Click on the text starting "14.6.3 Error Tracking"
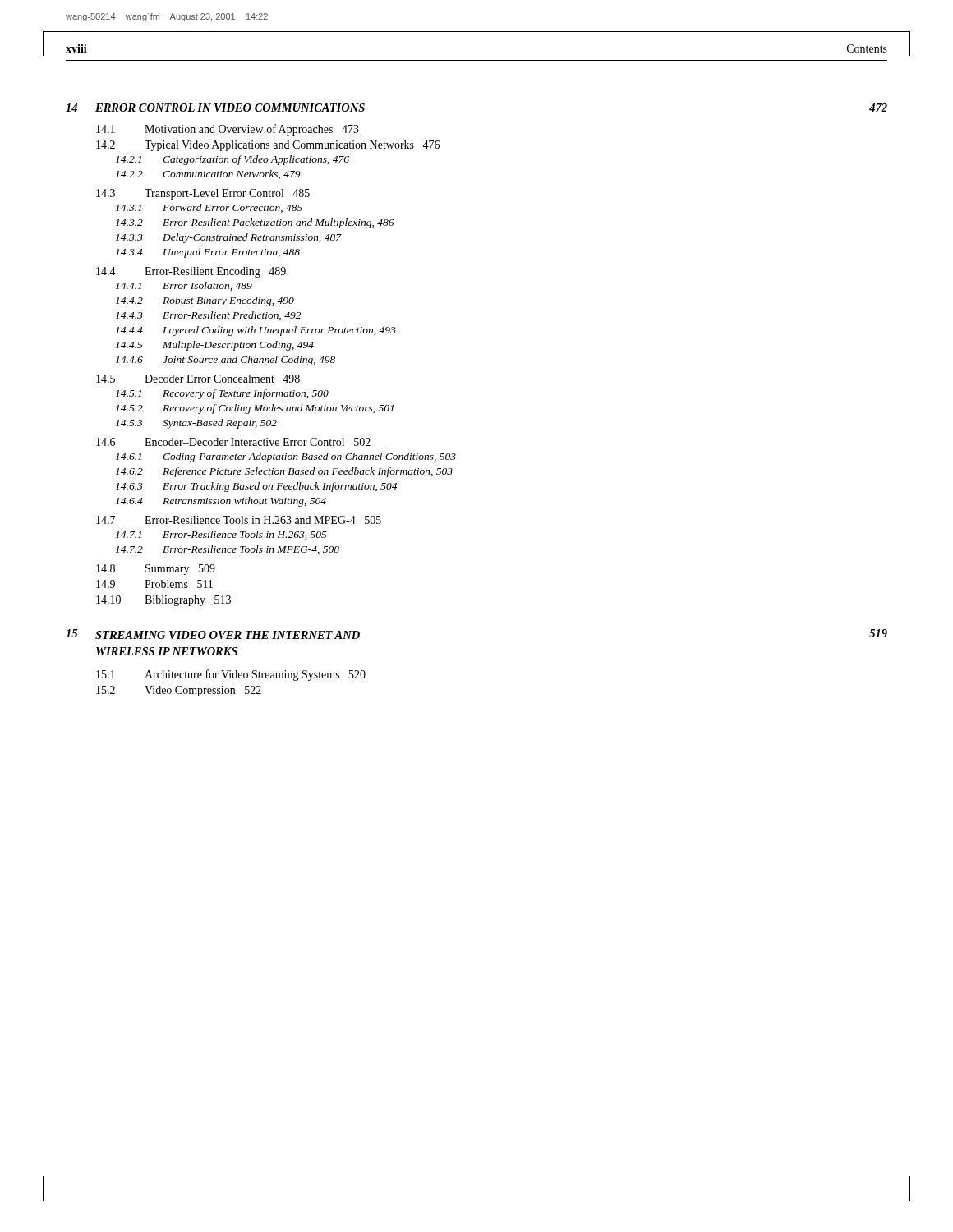 tap(256, 487)
